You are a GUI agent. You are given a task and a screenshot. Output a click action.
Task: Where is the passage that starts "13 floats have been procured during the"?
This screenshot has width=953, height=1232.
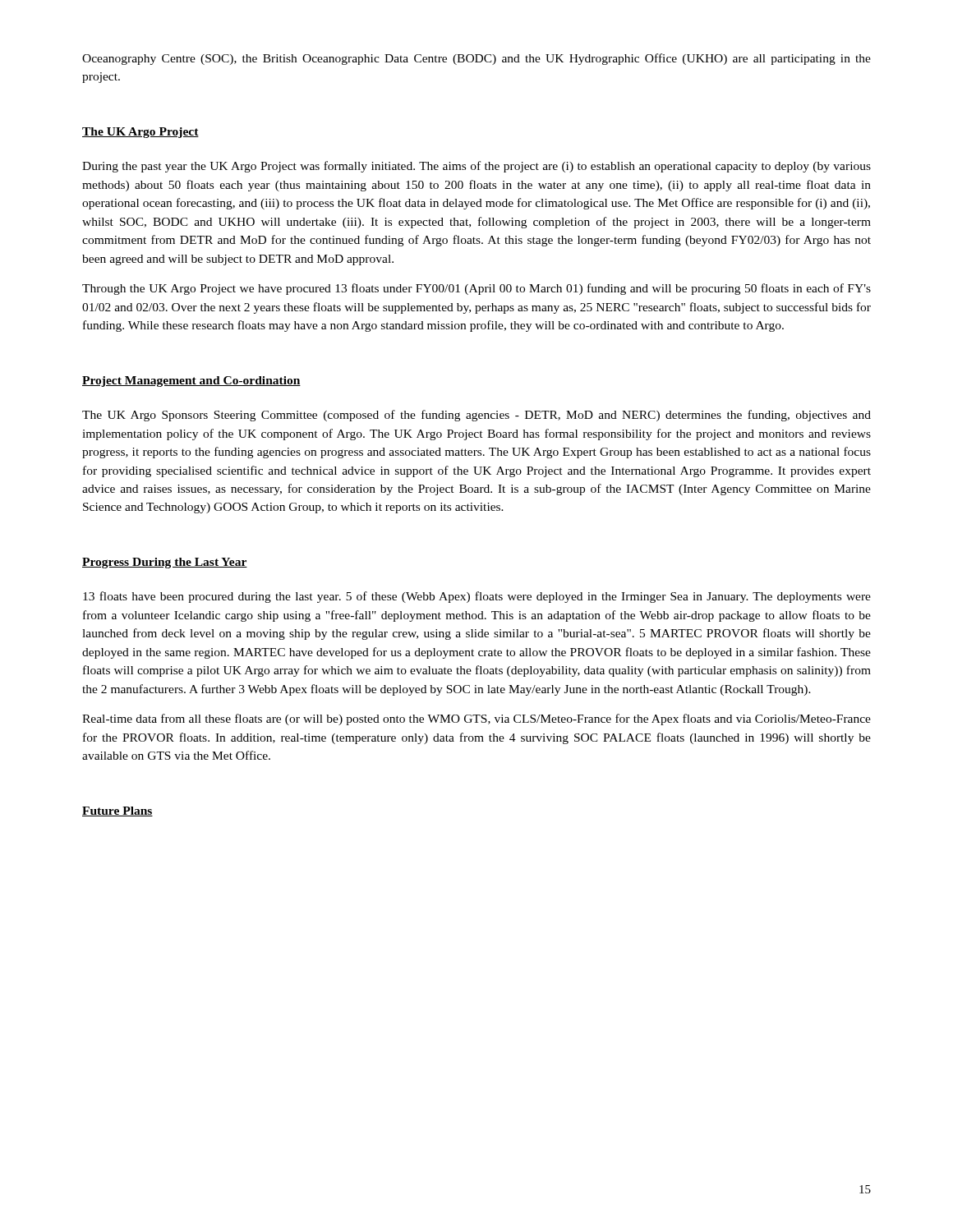(x=476, y=642)
